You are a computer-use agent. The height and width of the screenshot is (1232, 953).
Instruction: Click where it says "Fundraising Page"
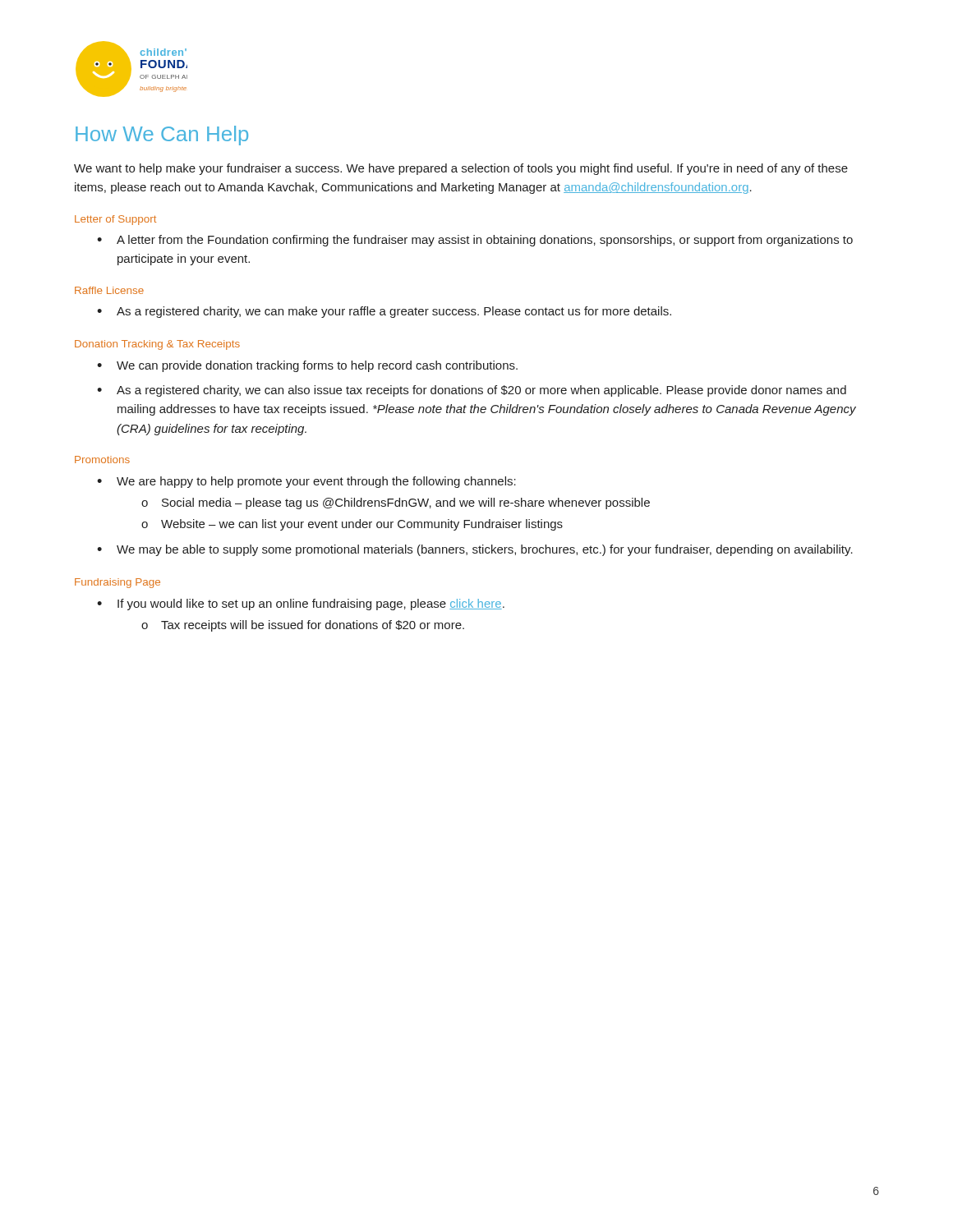click(x=117, y=583)
